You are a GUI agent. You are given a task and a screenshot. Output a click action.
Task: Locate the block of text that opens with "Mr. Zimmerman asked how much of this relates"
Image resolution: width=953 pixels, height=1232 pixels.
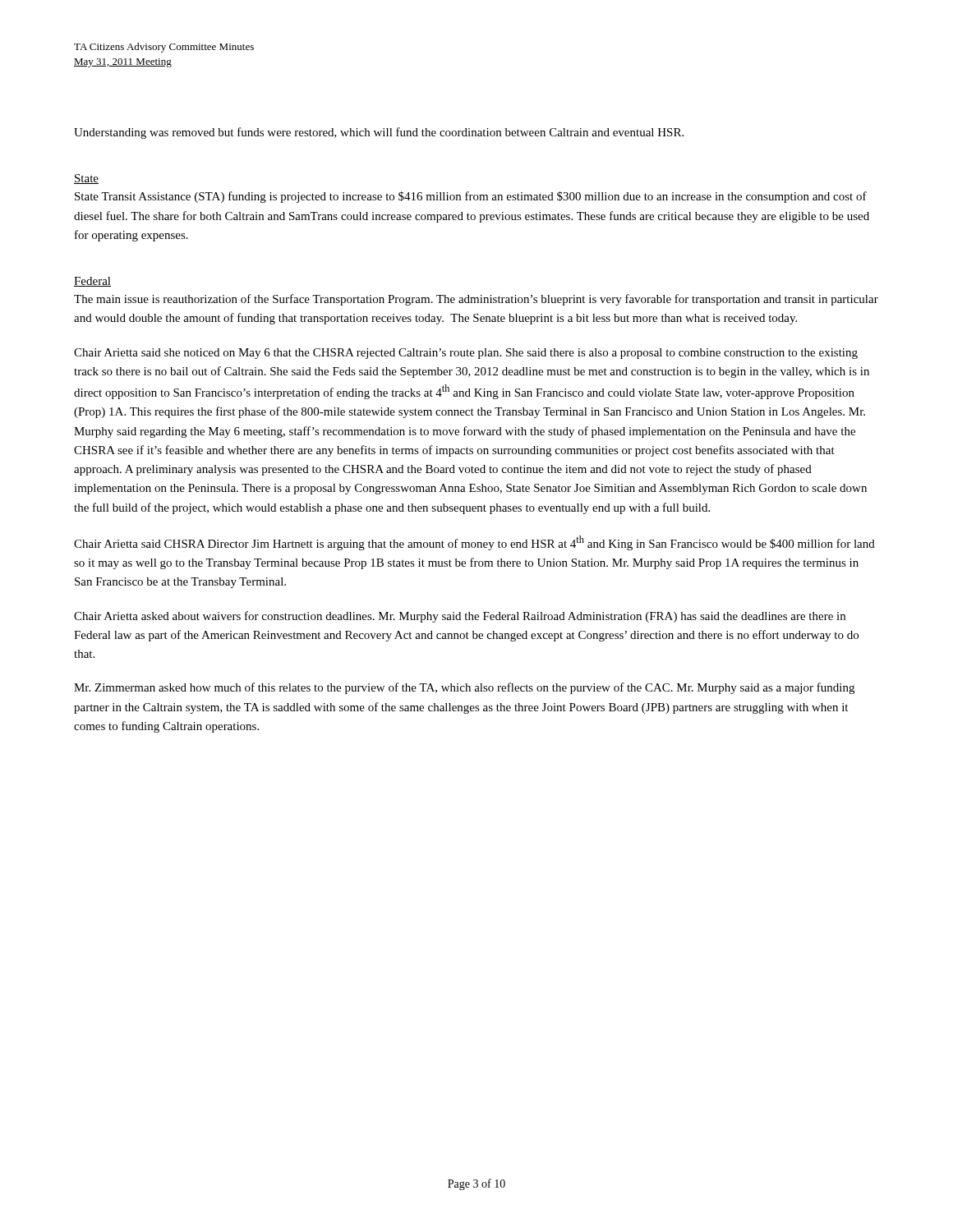pos(464,707)
